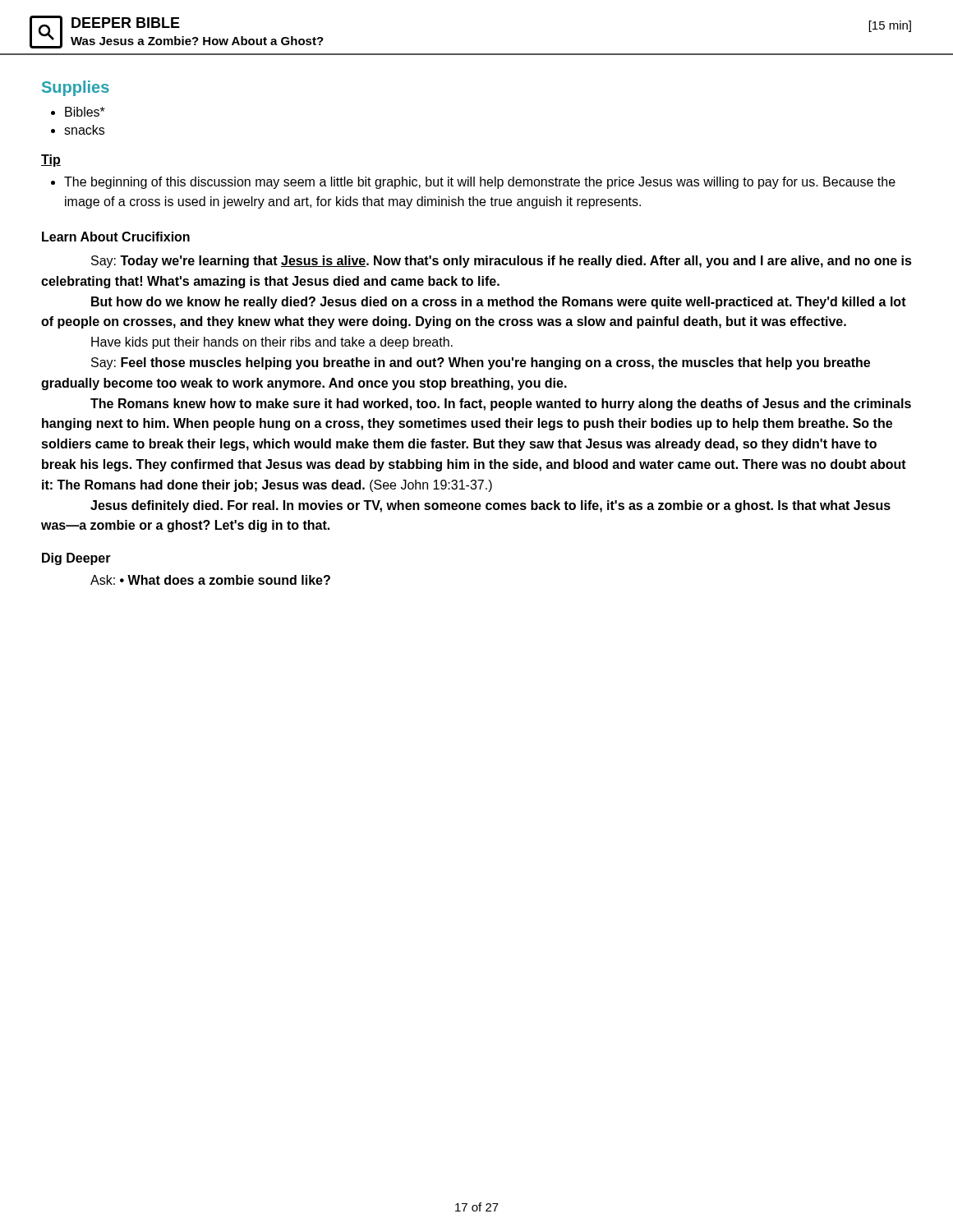Click on the text block that reads "But how do"
The width and height of the screenshot is (953, 1232).
473,312
